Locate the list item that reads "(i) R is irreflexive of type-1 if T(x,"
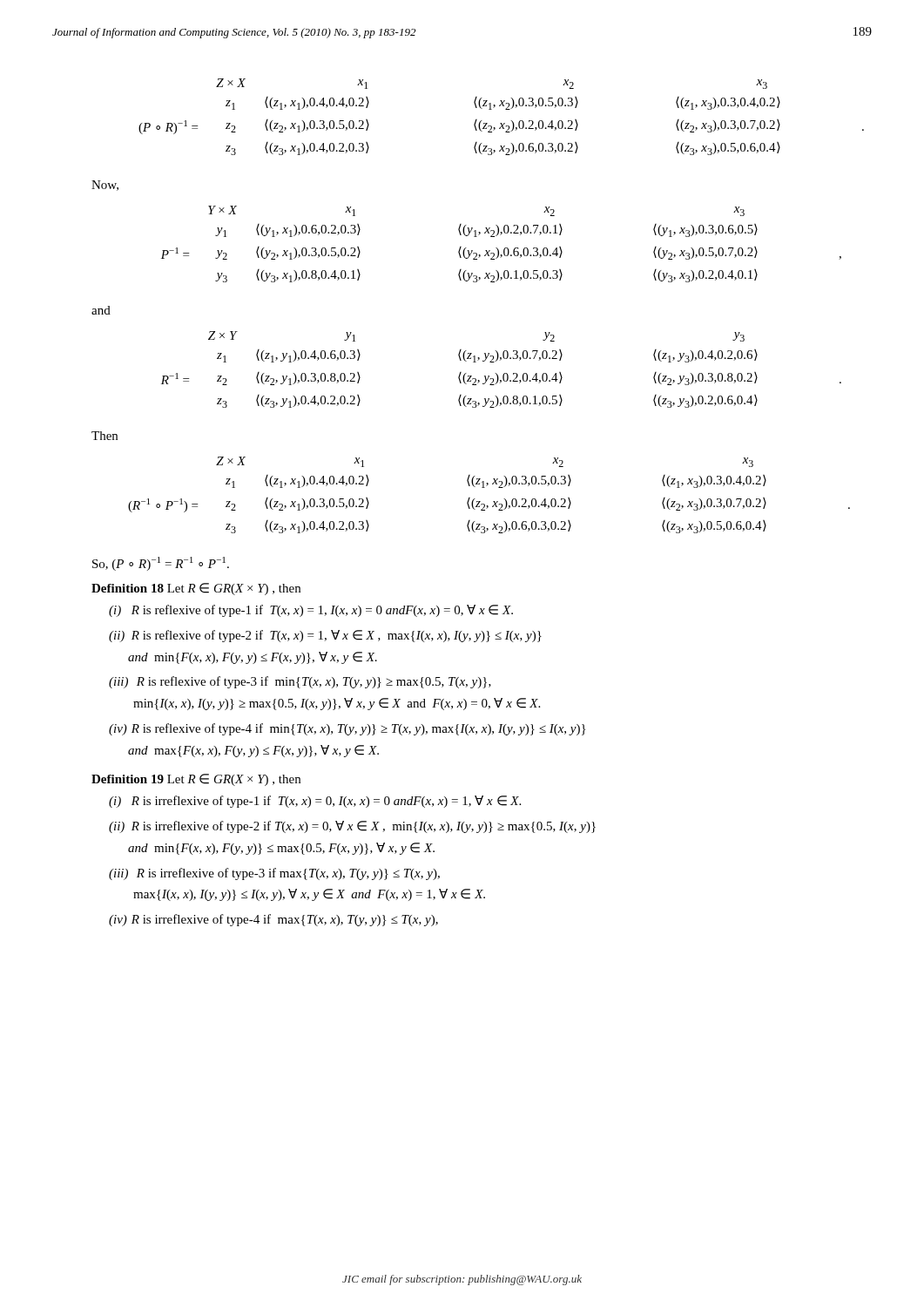The image size is (924, 1307). [315, 801]
